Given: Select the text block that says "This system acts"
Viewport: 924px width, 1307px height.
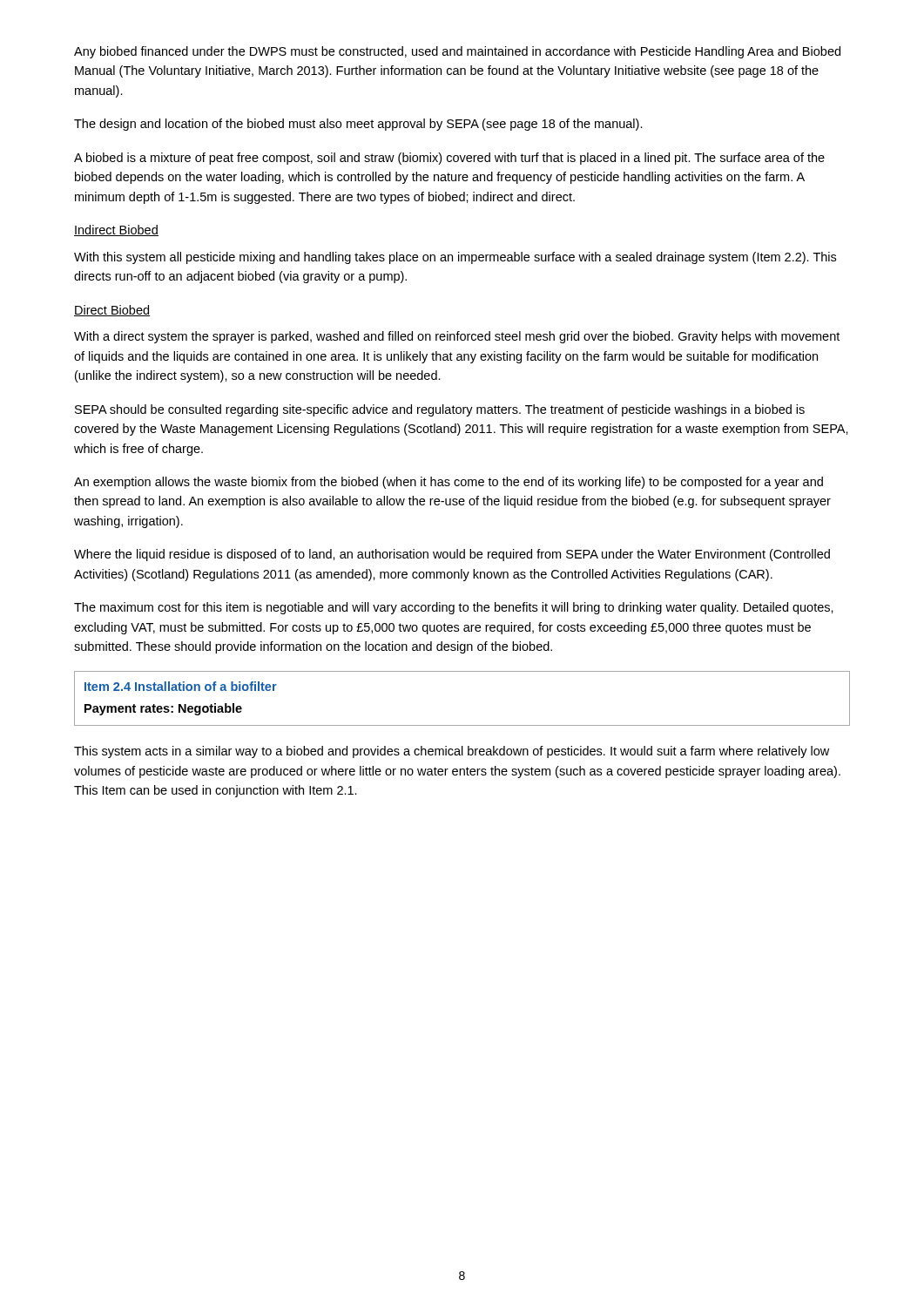Looking at the screenshot, I should [x=458, y=771].
